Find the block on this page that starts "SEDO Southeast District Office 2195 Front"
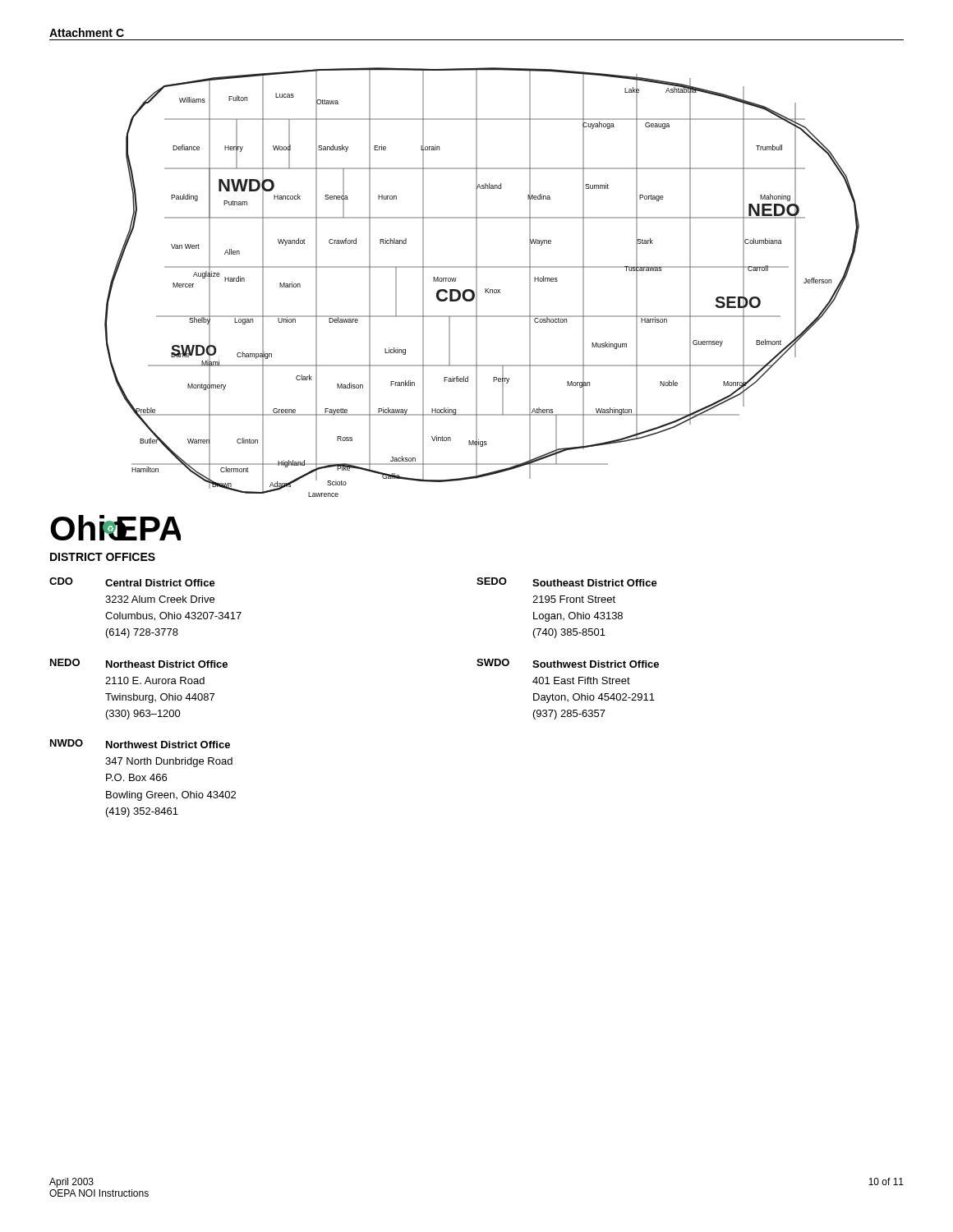The width and height of the screenshot is (953, 1232). point(567,608)
